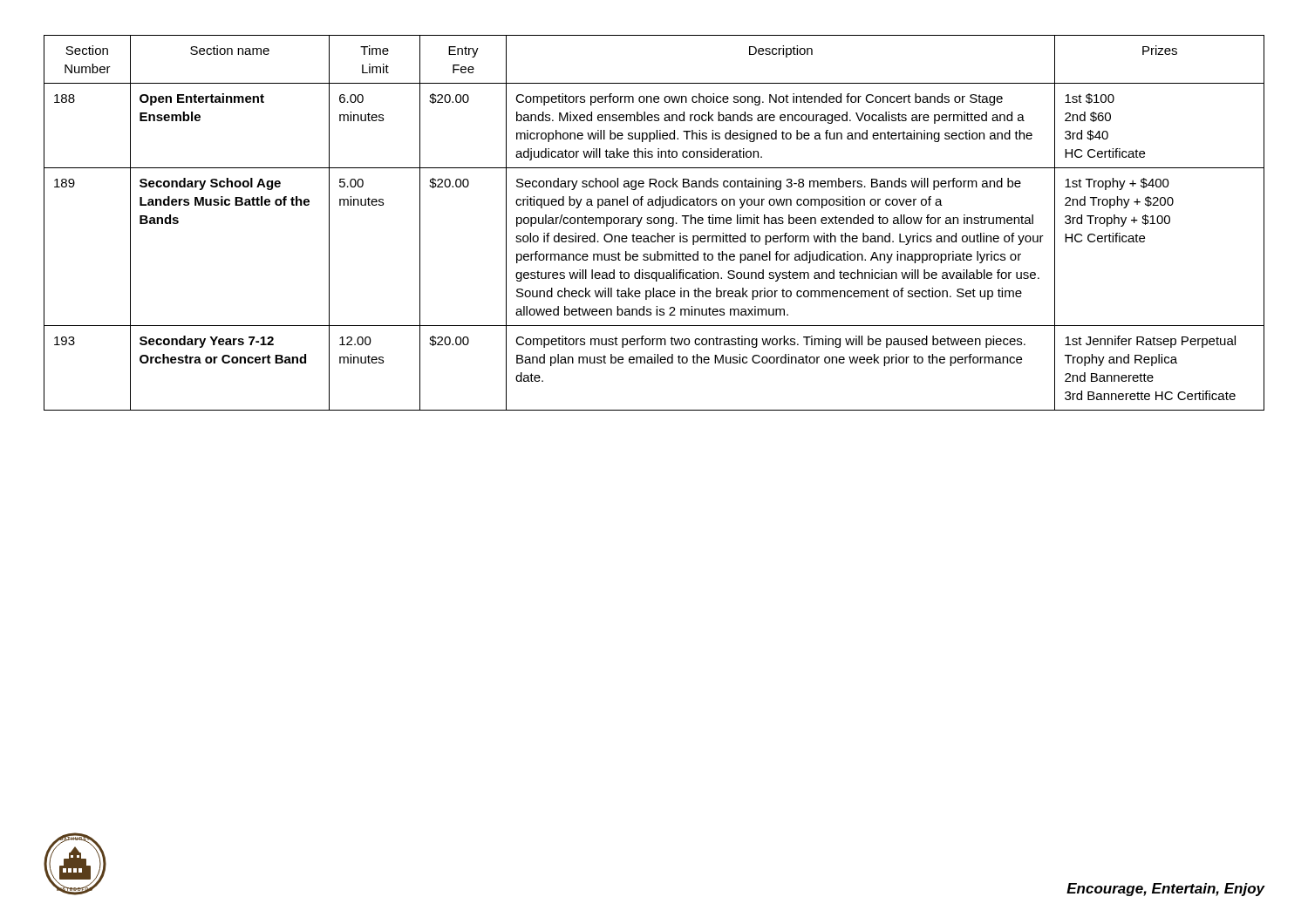This screenshot has height=924, width=1308.
Task: Locate a table
Action: click(x=654, y=223)
